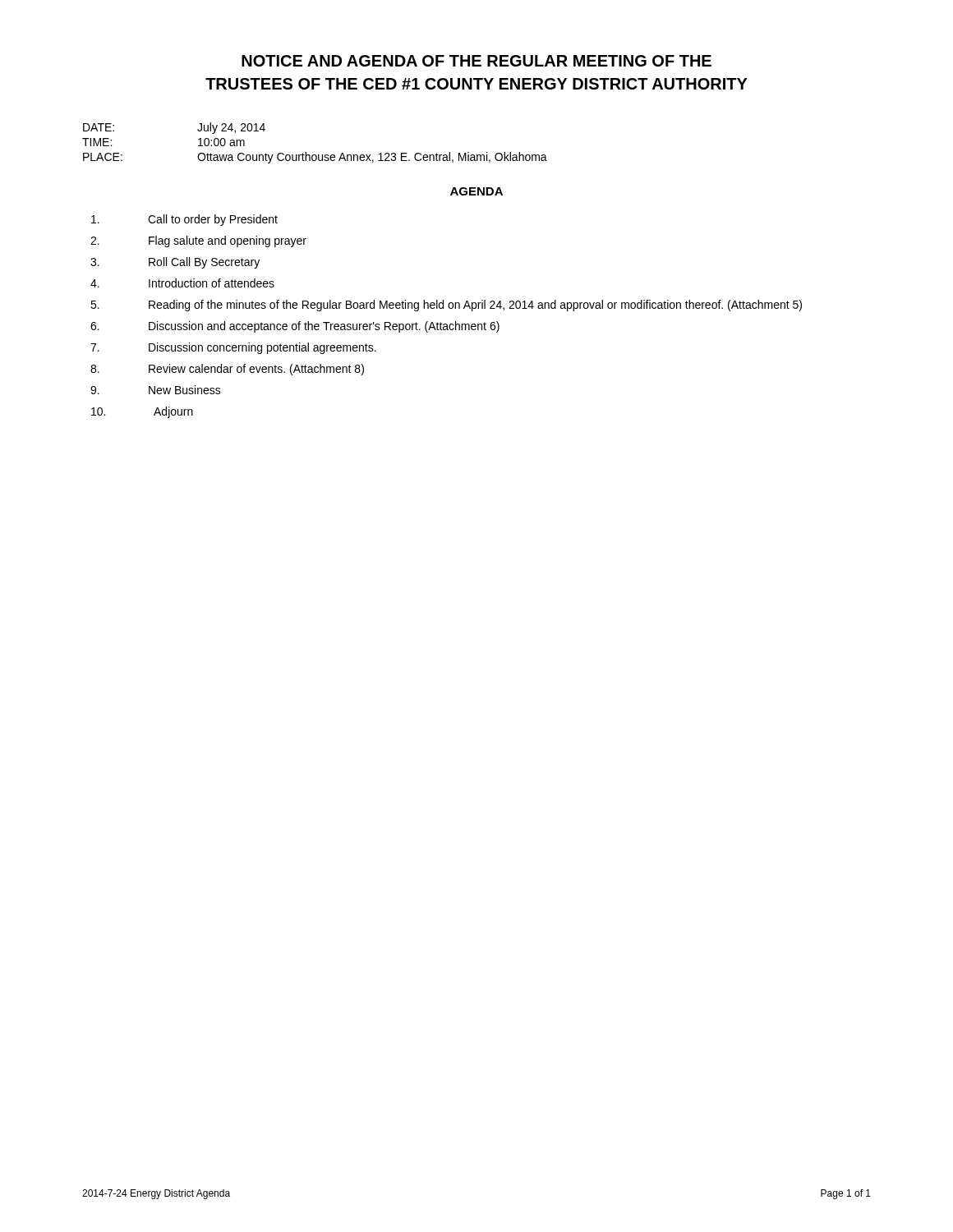
Task: Where is the passage that starts "7. Discussion concerning"?
Action: pos(233,348)
